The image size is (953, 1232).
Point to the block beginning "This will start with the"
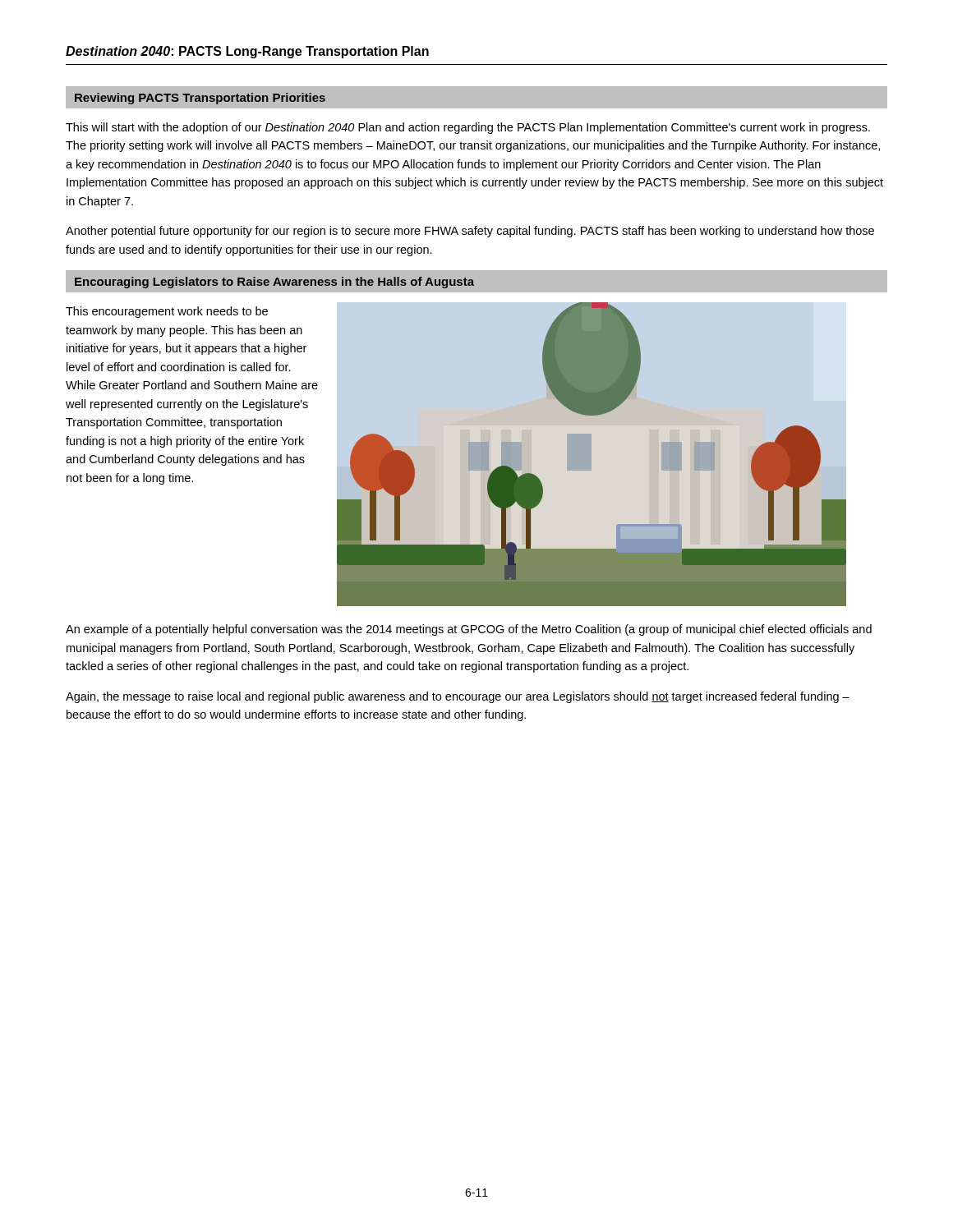(x=474, y=164)
